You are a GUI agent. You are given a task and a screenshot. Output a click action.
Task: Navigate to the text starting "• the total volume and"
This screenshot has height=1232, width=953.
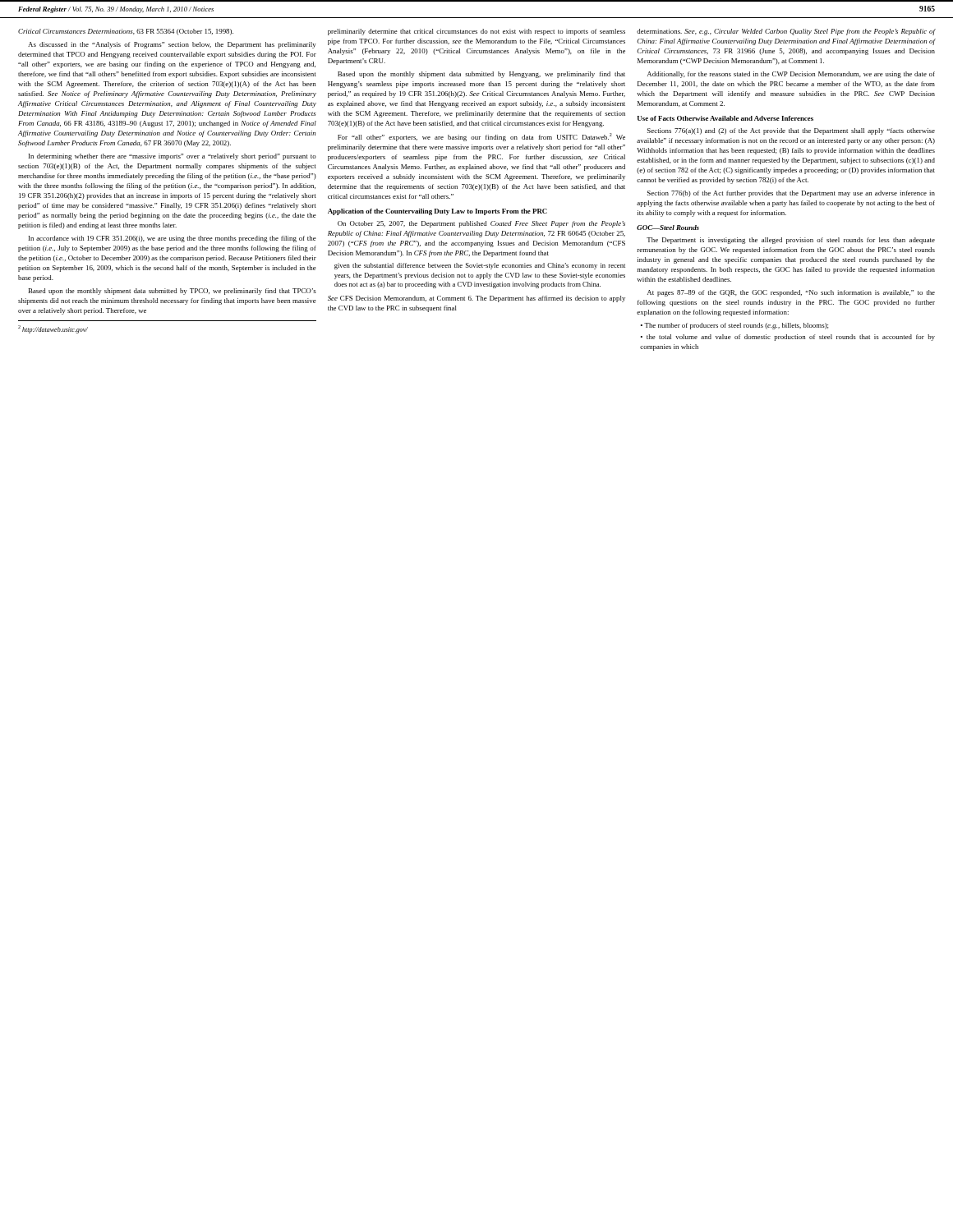(x=788, y=342)
